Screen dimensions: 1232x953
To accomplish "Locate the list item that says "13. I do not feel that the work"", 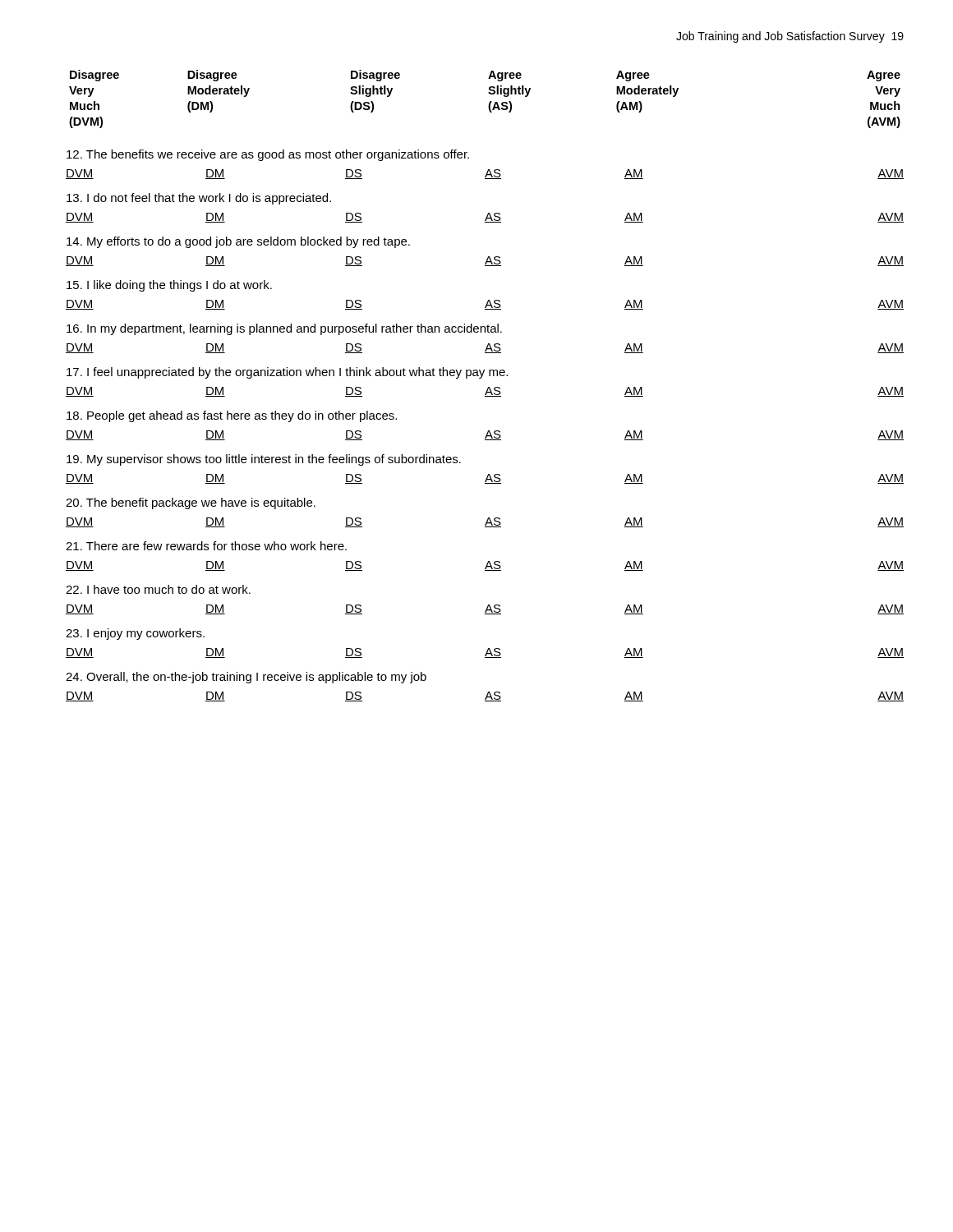I will coord(485,207).
